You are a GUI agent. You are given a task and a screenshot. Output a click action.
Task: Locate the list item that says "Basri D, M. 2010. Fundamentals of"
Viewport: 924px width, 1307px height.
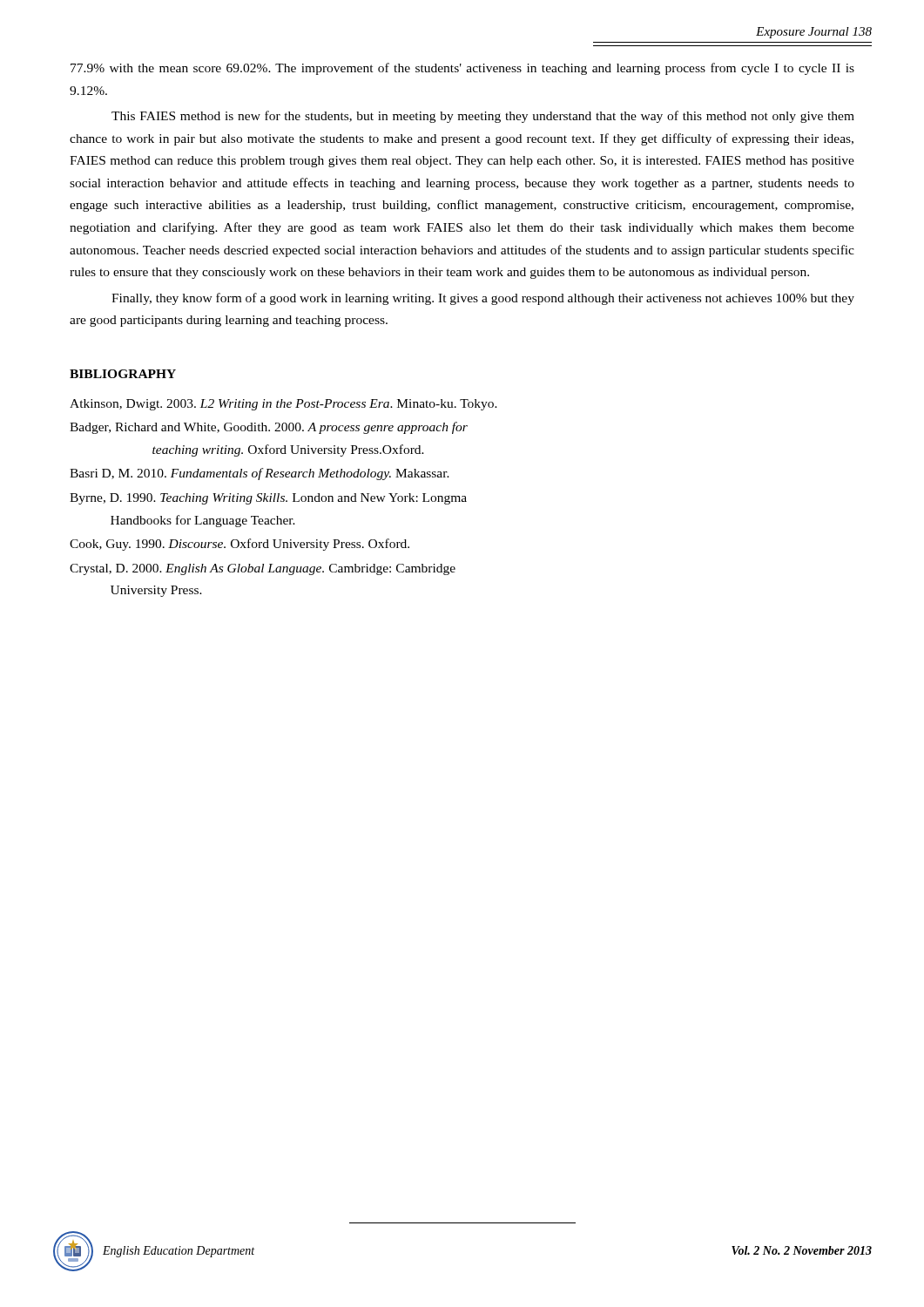click(260, 473)
